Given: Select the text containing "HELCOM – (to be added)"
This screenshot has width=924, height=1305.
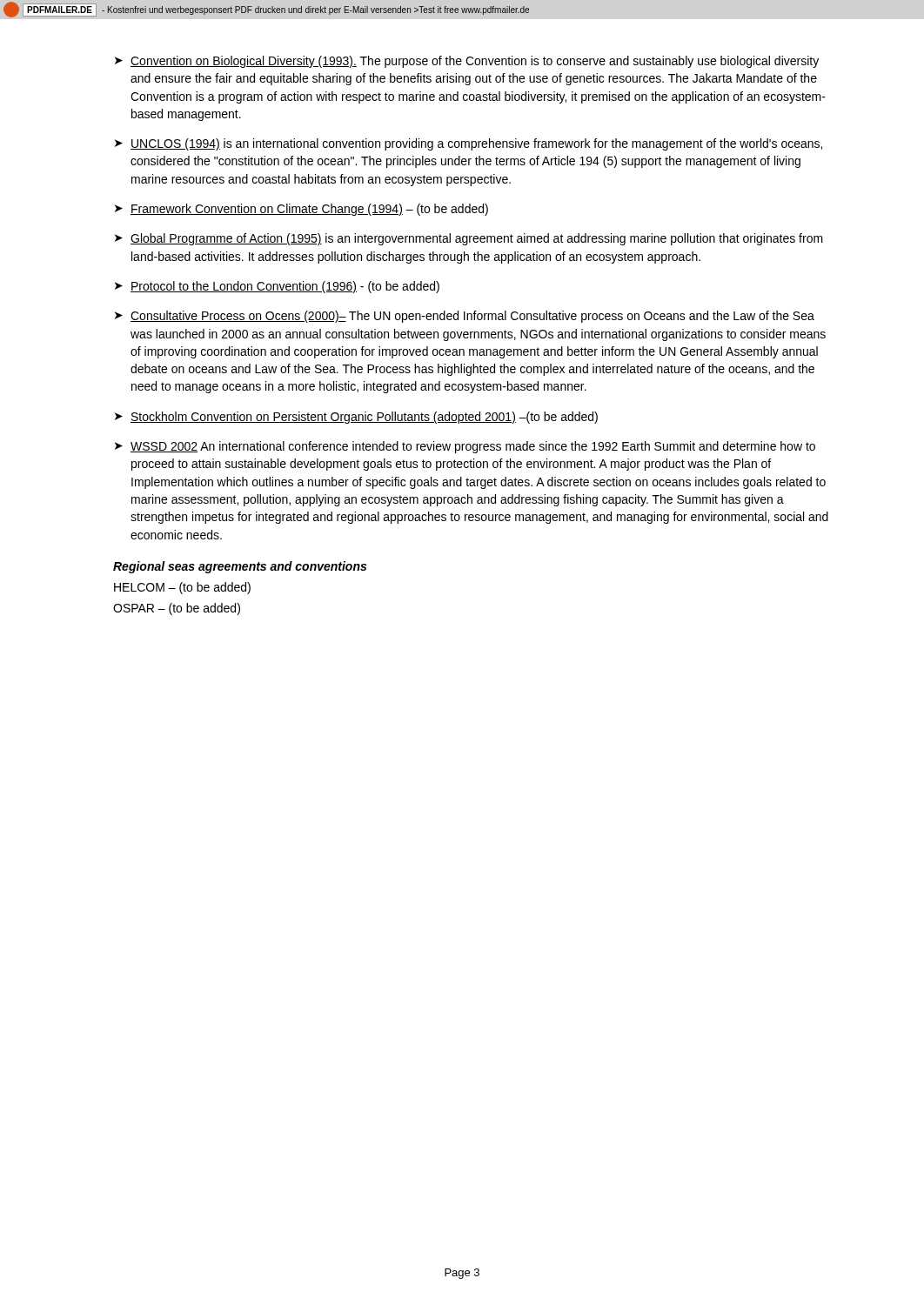Looking at the screenshot, I should [182, 587].
